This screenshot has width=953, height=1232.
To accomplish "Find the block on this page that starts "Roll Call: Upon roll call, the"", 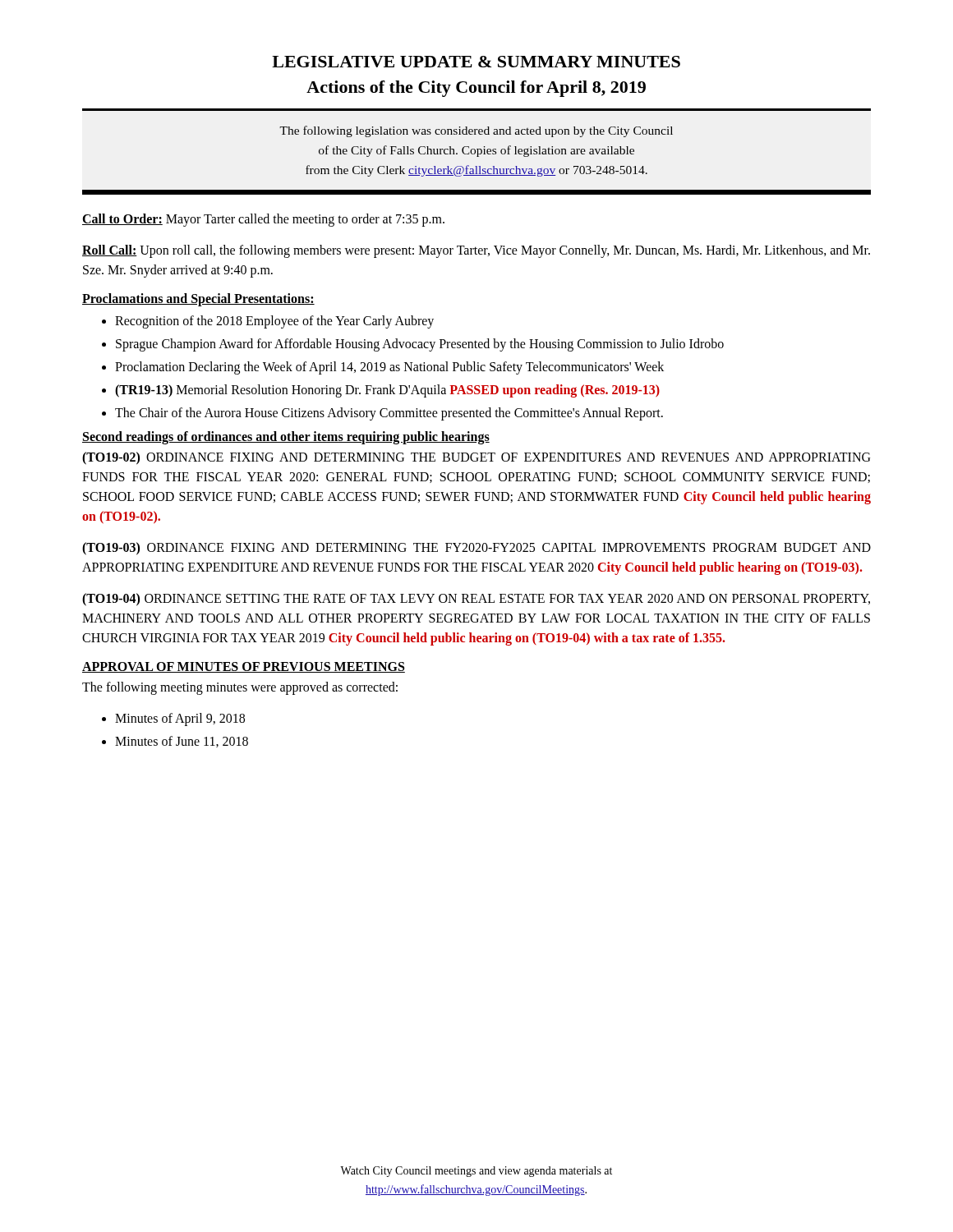I will pyautogui.click(x=476, y=260).
